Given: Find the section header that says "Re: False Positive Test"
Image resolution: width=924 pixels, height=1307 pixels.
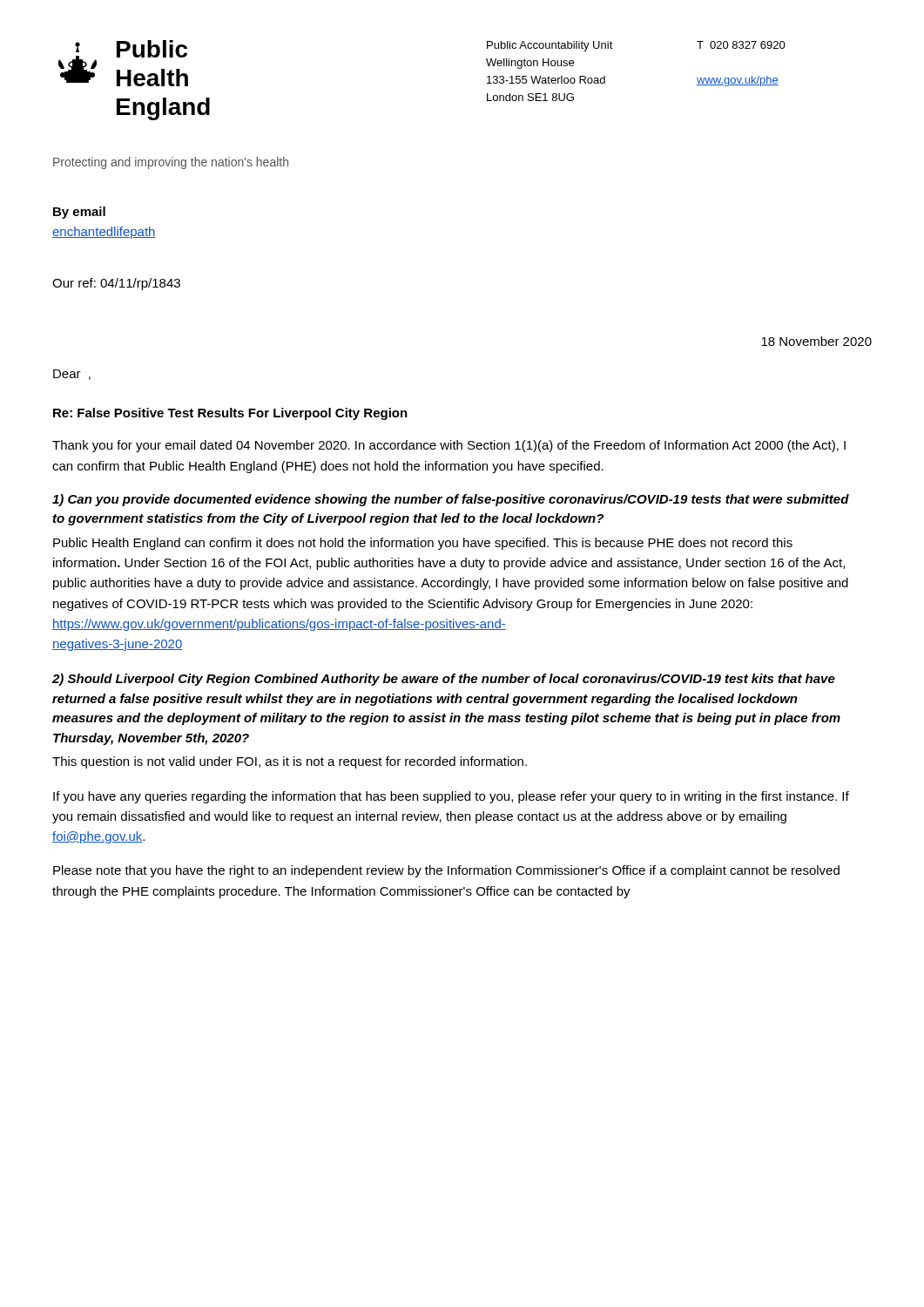Looking at the screenshot, I should 230,413.
